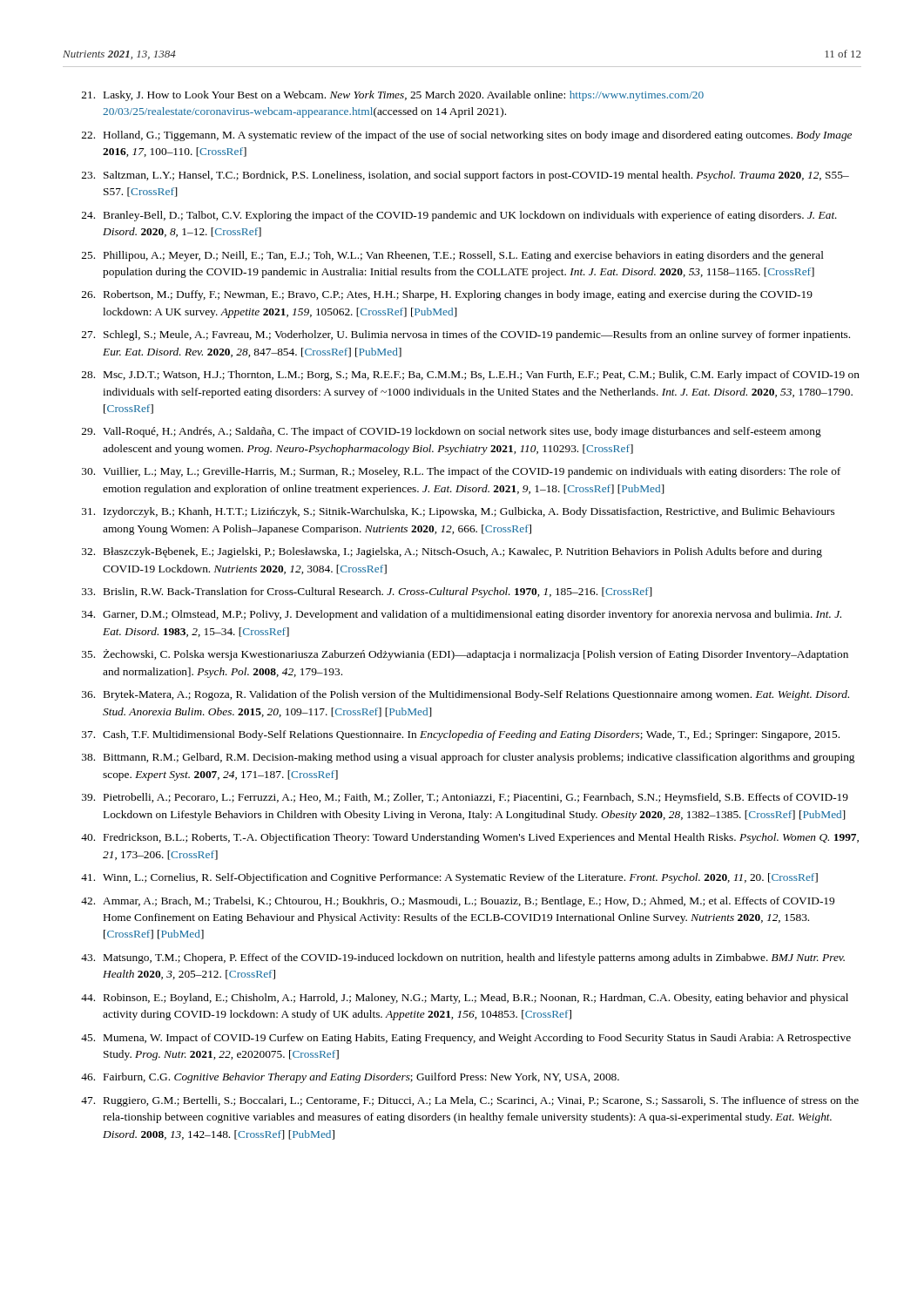
Task: Click the passage that begins "40. Fredrickson, B.L.; Roberts, T.-A."
Action: point(462,846)
